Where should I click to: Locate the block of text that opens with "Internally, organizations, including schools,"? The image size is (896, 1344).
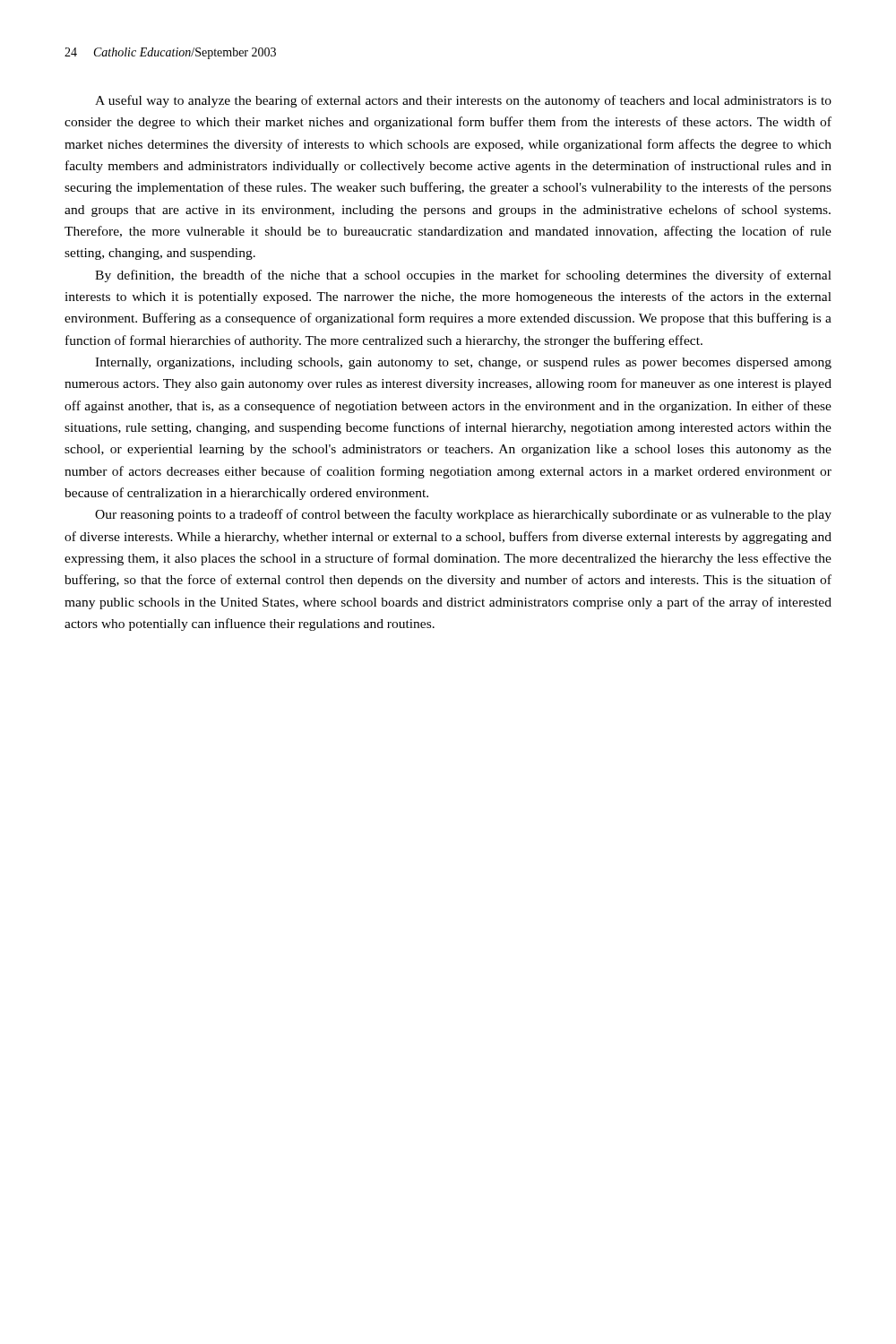448,427
